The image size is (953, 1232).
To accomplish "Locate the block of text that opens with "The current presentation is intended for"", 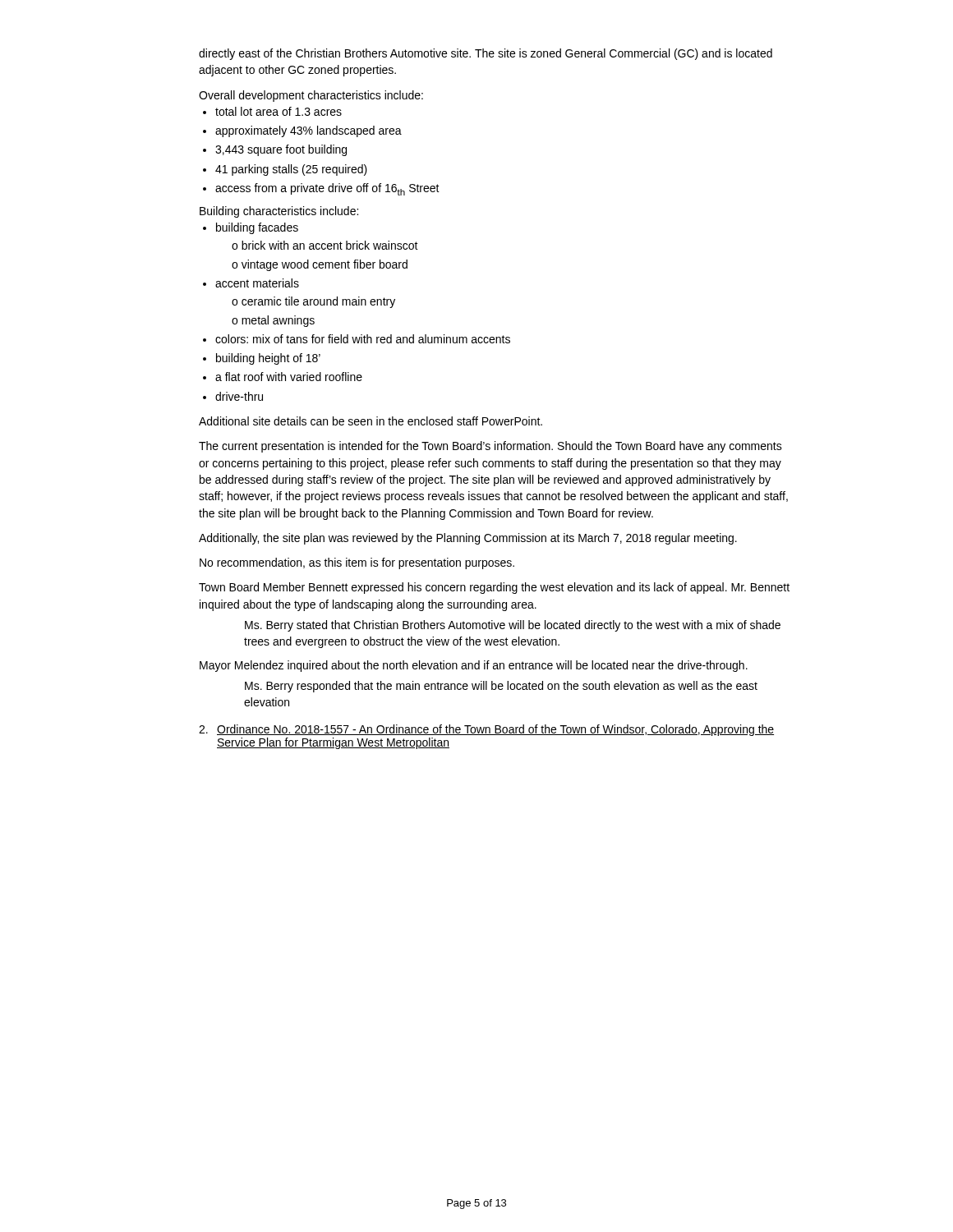I will 494,480.
